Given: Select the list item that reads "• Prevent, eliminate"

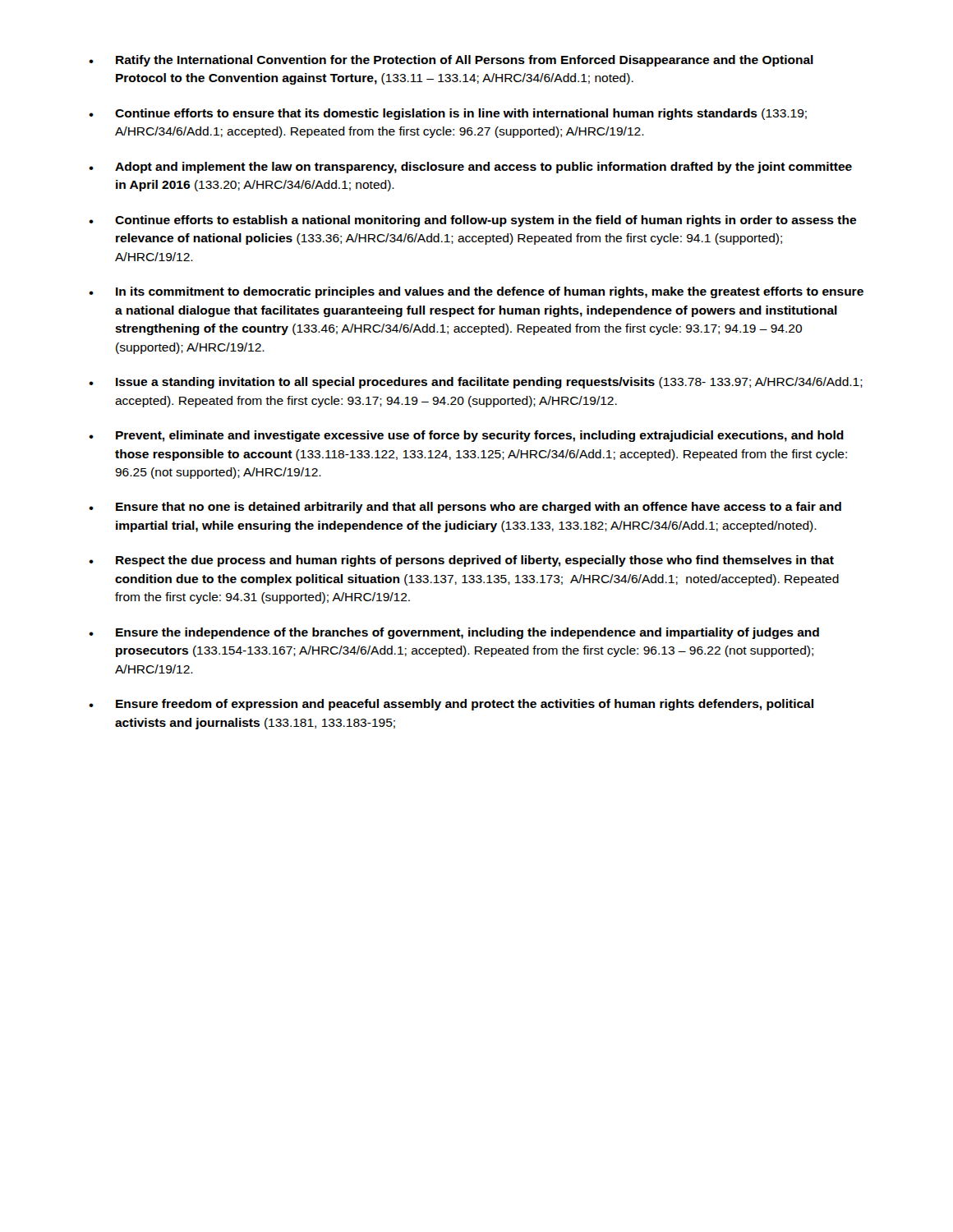Looking at the screenshot, I should (476, 454).
